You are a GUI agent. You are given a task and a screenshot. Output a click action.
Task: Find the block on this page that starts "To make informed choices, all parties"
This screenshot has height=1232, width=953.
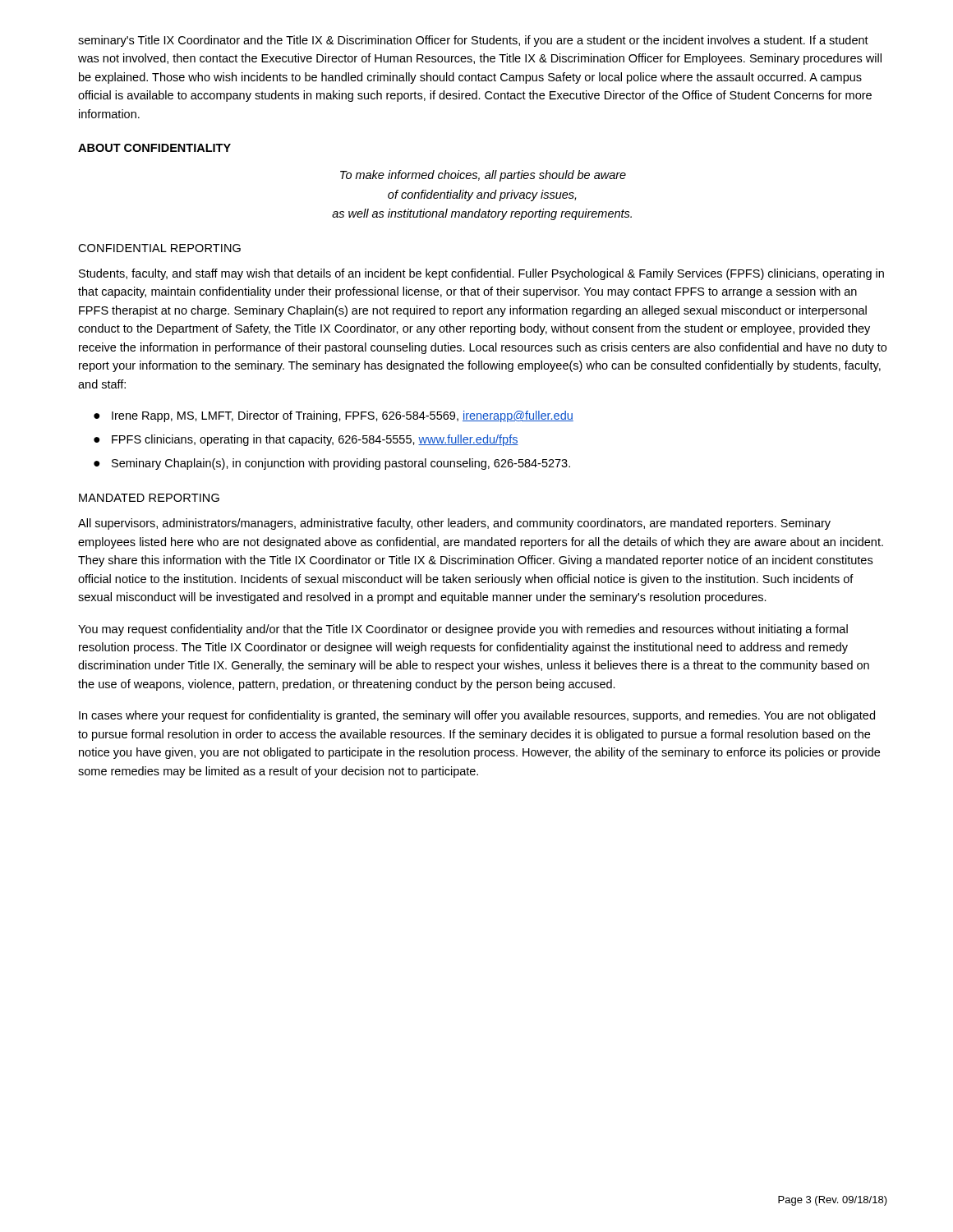coord(483,194)
